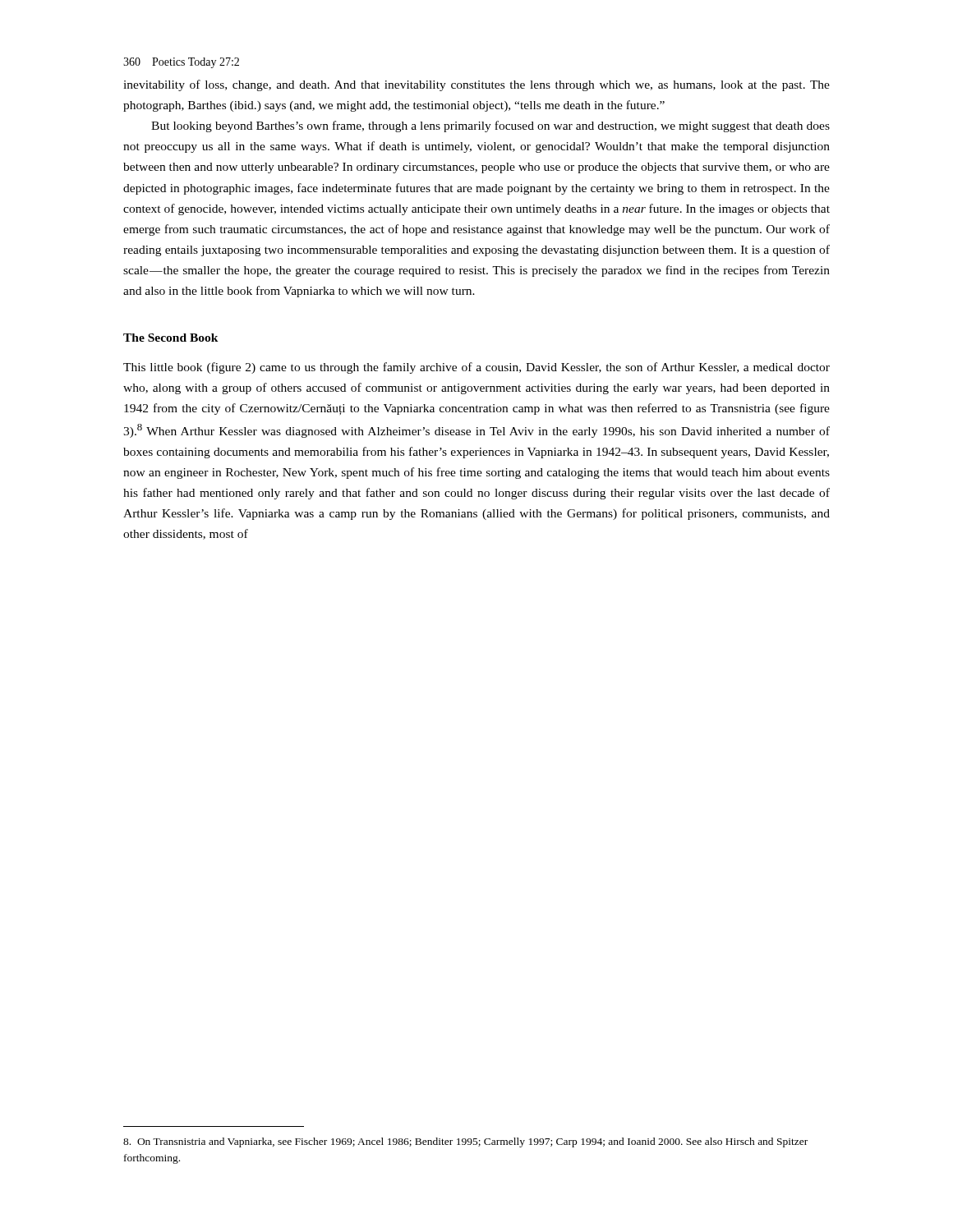Navigate to the region starting "The Second Book"
Viewport: 953px width, 1232px height.
[171, 337]
